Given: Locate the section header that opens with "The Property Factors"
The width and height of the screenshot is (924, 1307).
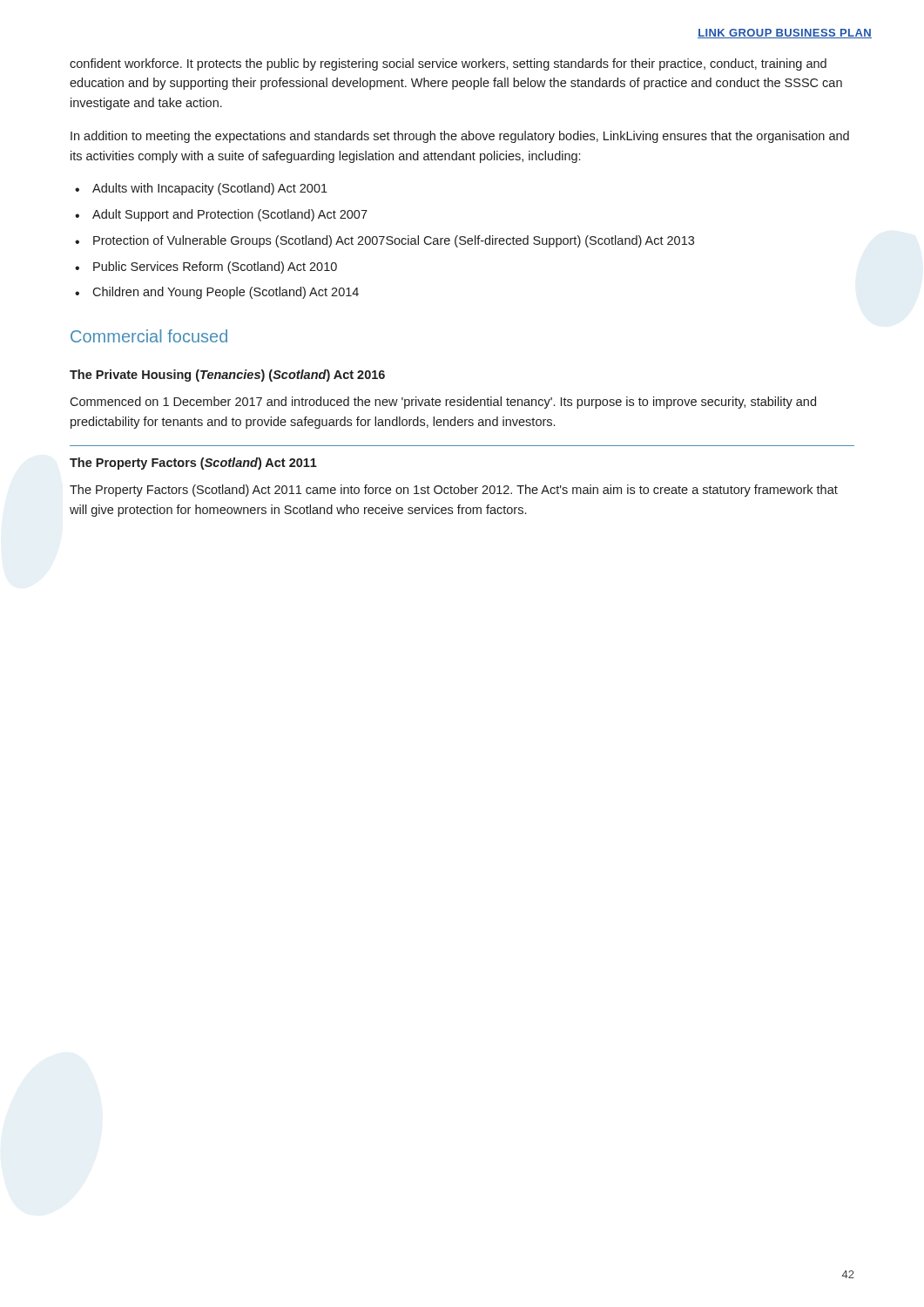Looking at the screenshot, I should 193,464.
